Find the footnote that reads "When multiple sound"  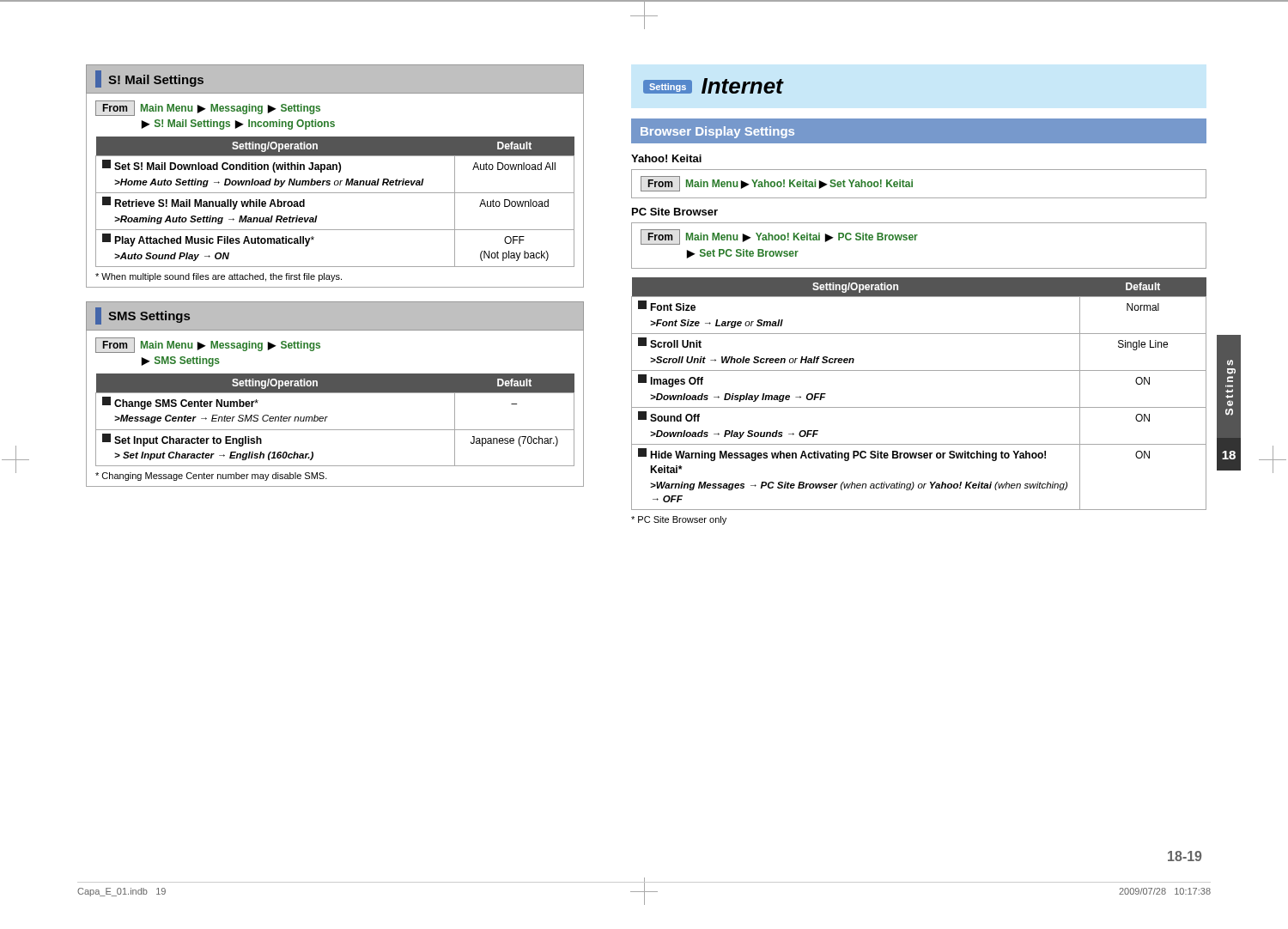(219, 276)
